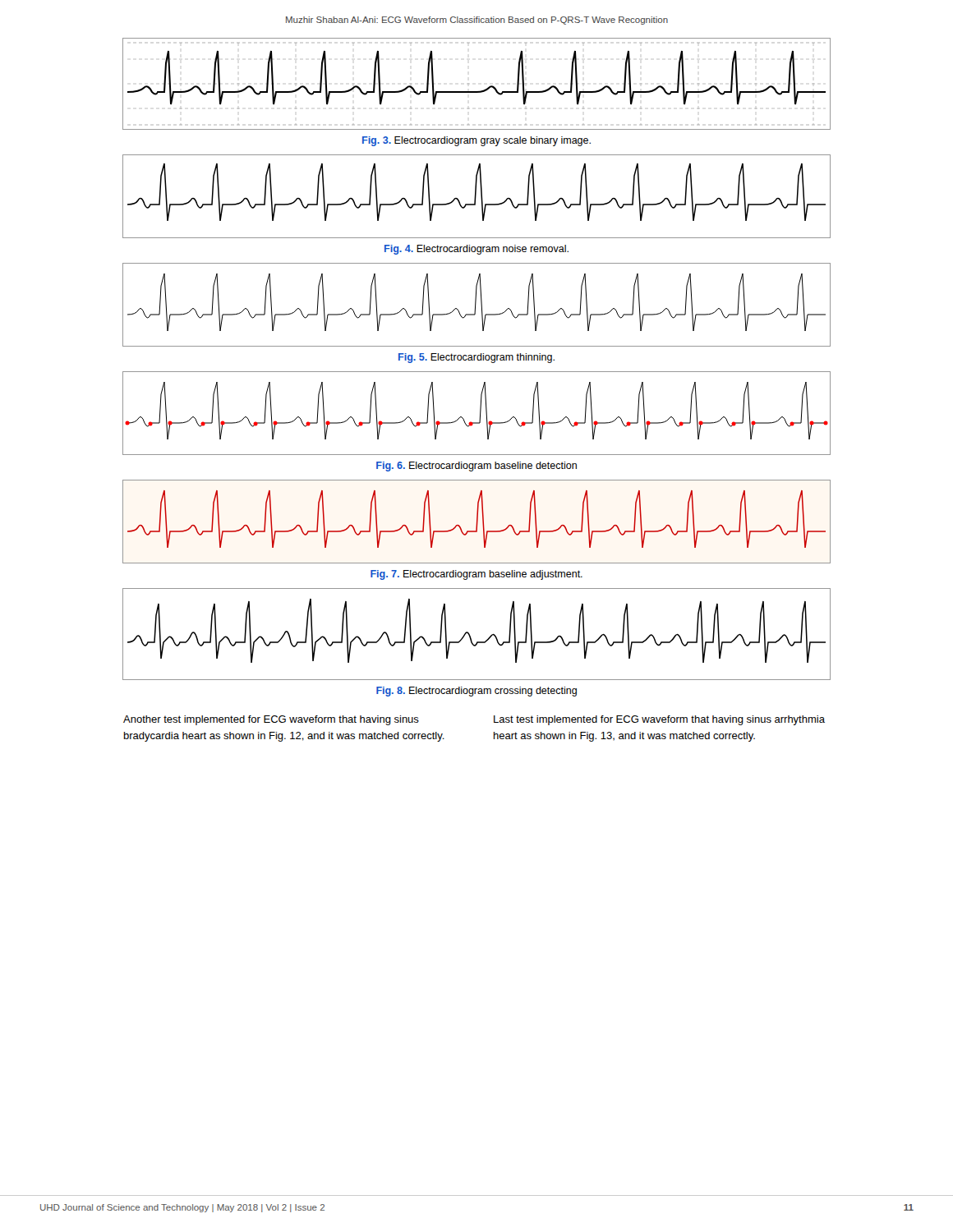Locate the passage starting "Last test implemented for ECG waveform"
Image resolution: width=953 pixels, height=1232 pixels.
[x=659, y=727]
